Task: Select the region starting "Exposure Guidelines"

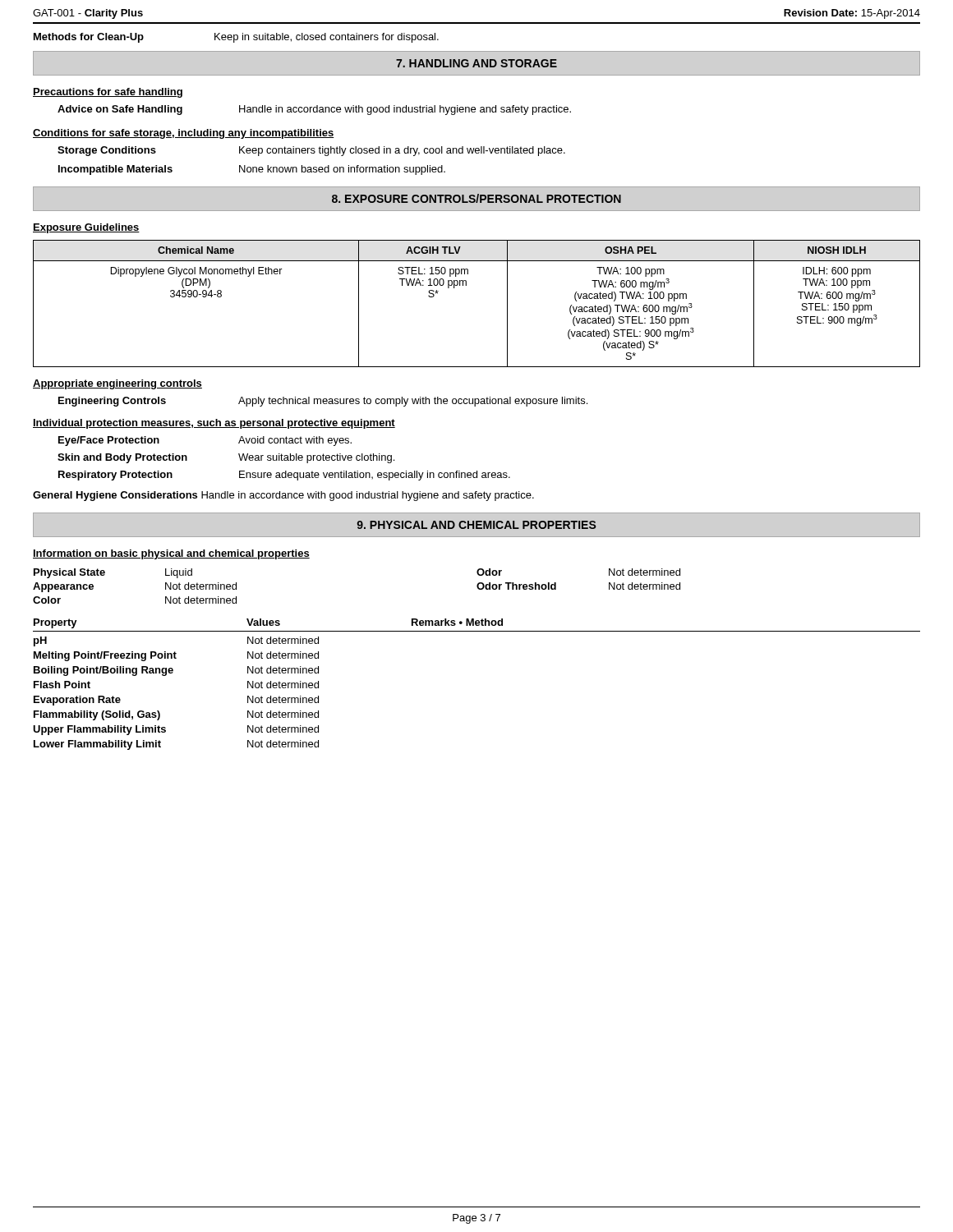Action: tap(86, 227)
